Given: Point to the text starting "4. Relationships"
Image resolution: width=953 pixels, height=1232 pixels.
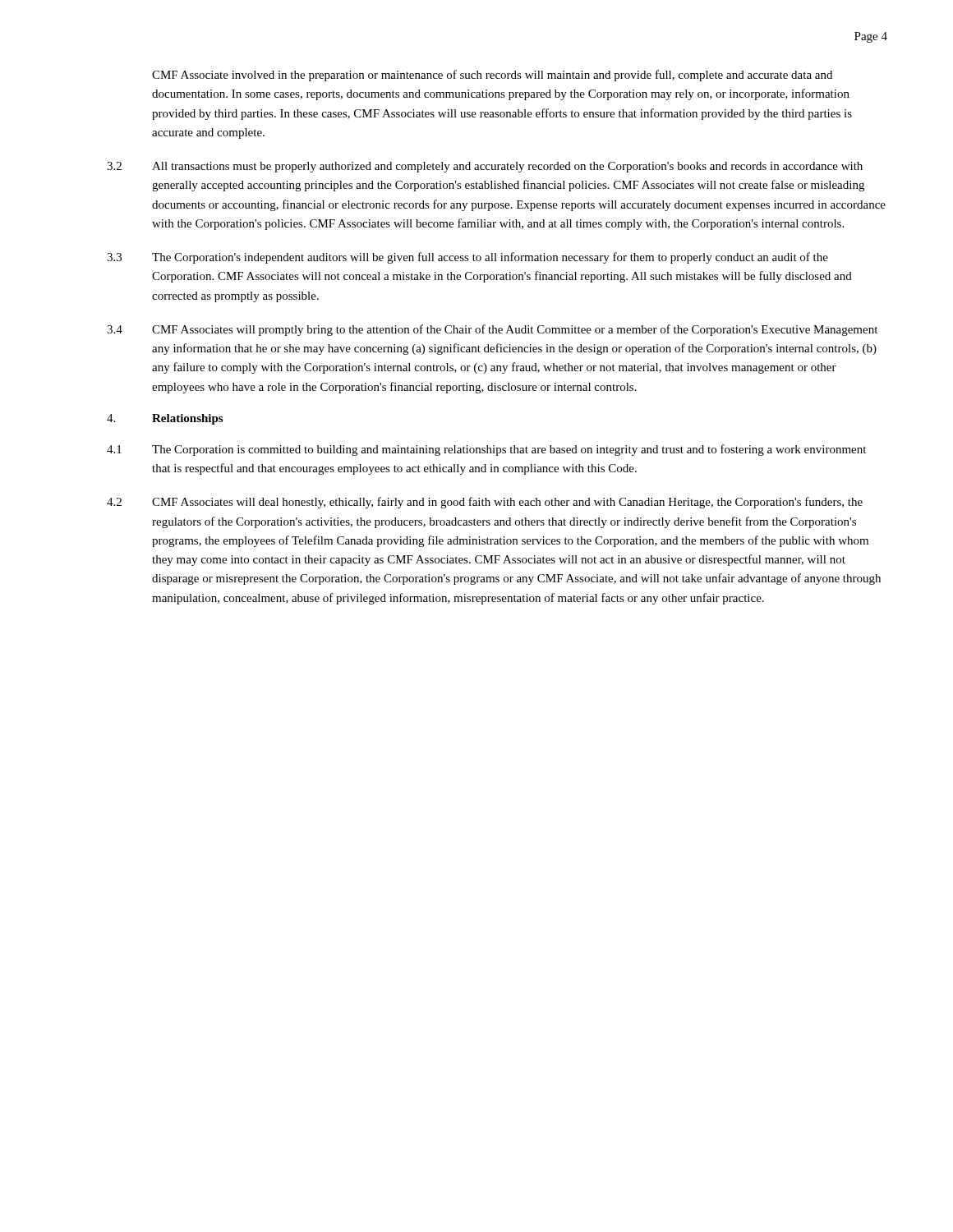Looking at the screenshot, I should click(165, 418).
